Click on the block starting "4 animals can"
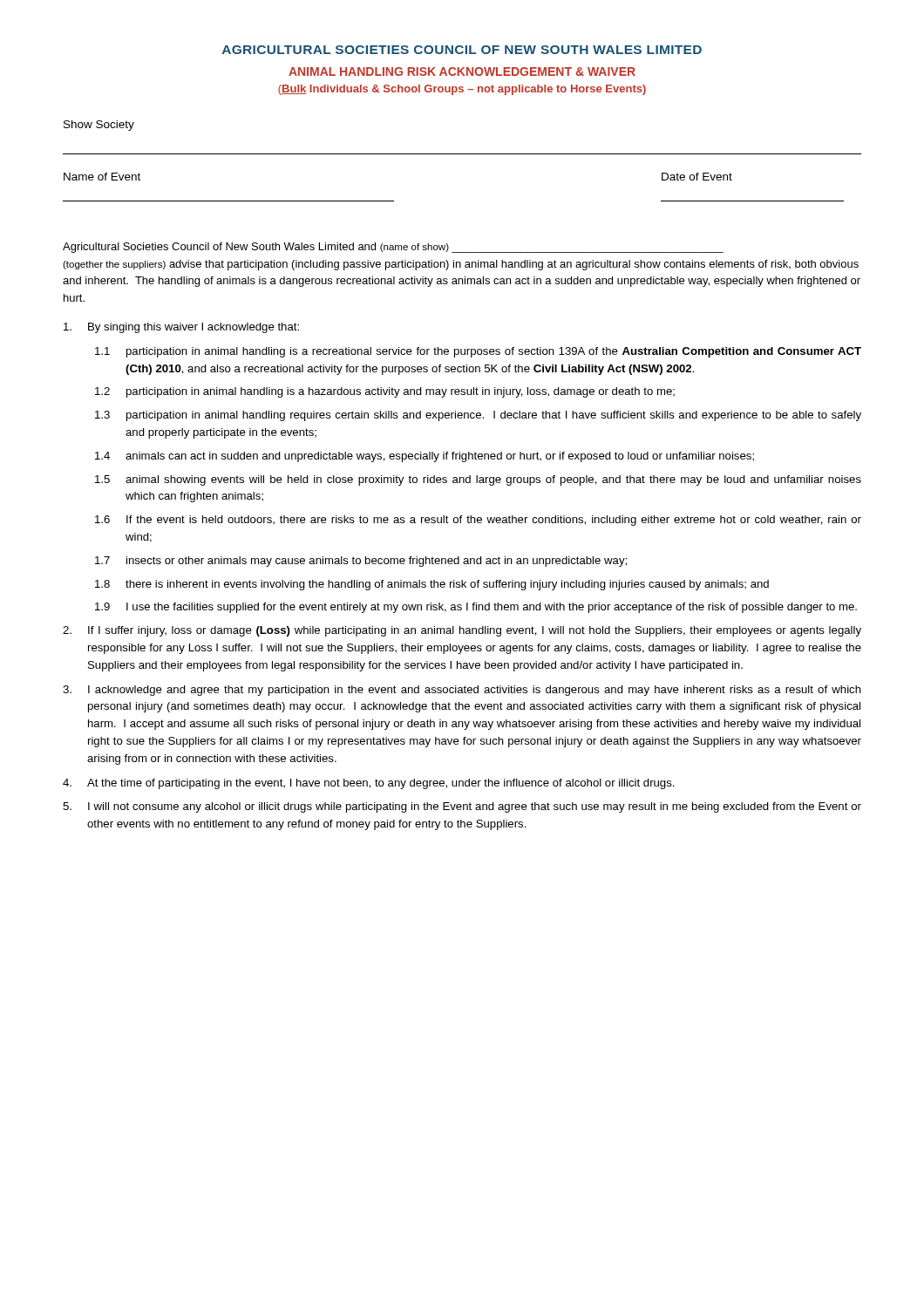924x1308 pixels. click(x=478, y=456)
